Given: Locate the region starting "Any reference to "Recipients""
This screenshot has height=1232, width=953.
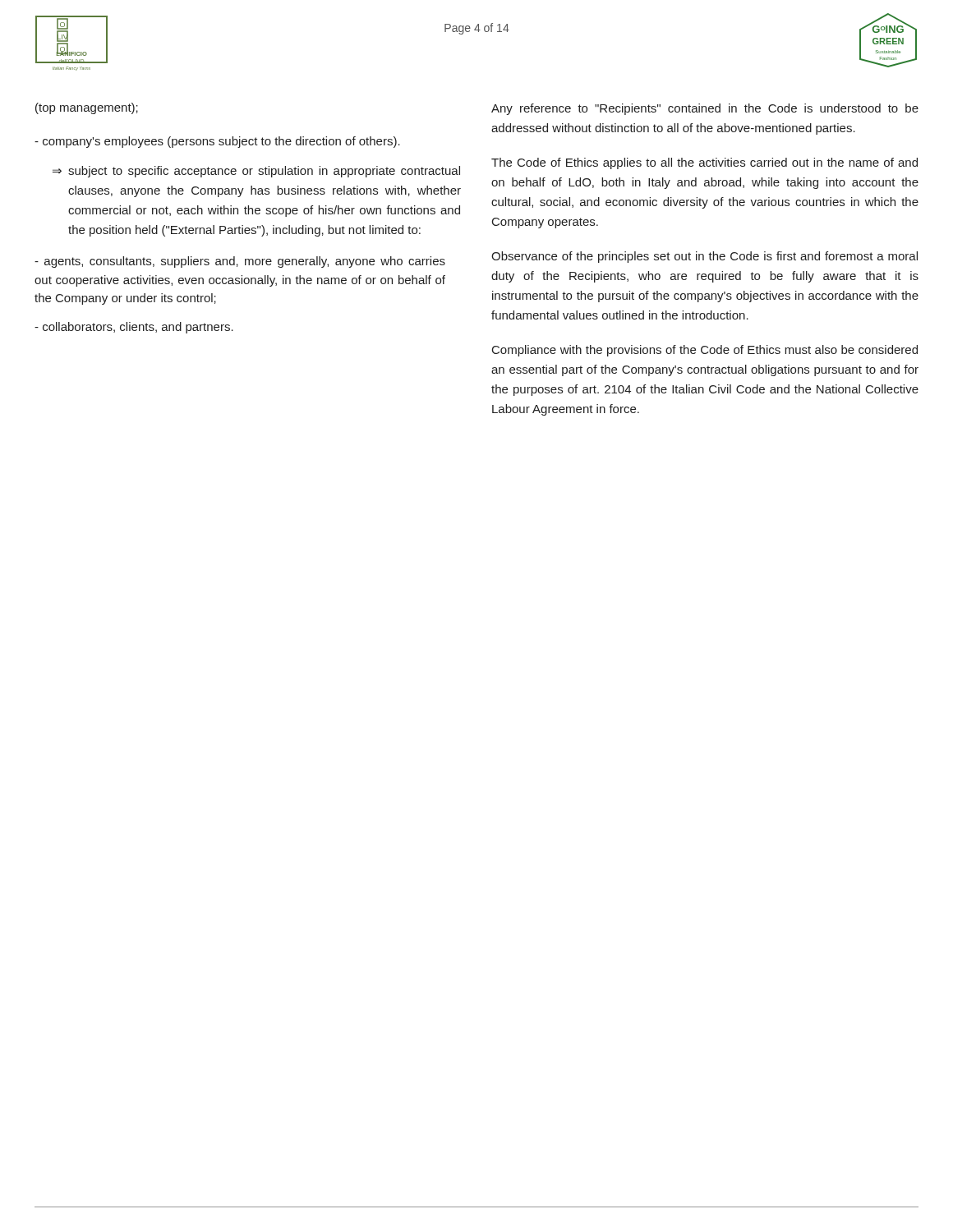Looking at the screenshot, I should click(705, 118).
